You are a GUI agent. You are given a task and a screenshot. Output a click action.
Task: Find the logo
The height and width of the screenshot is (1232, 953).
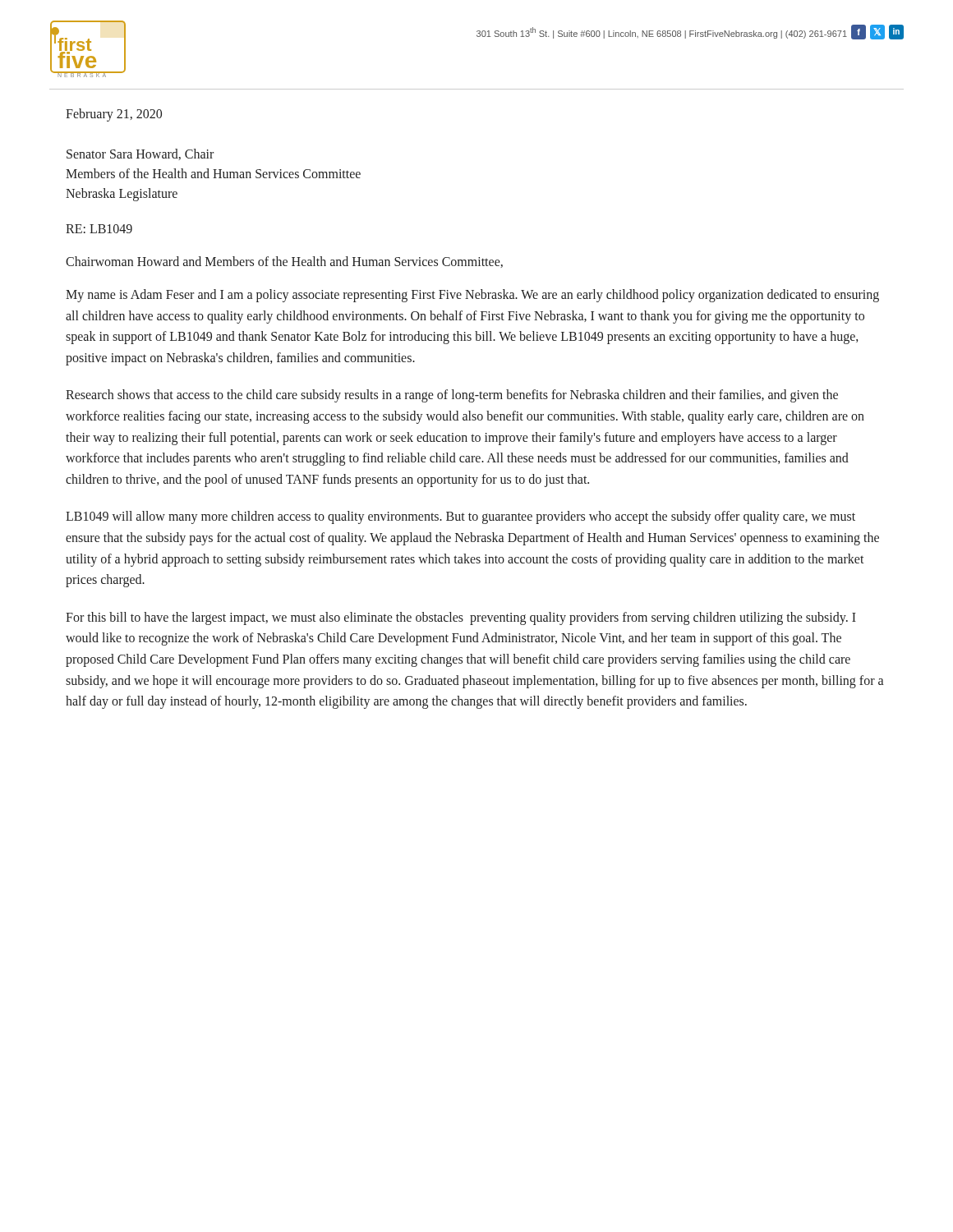[x=111, y=48]
